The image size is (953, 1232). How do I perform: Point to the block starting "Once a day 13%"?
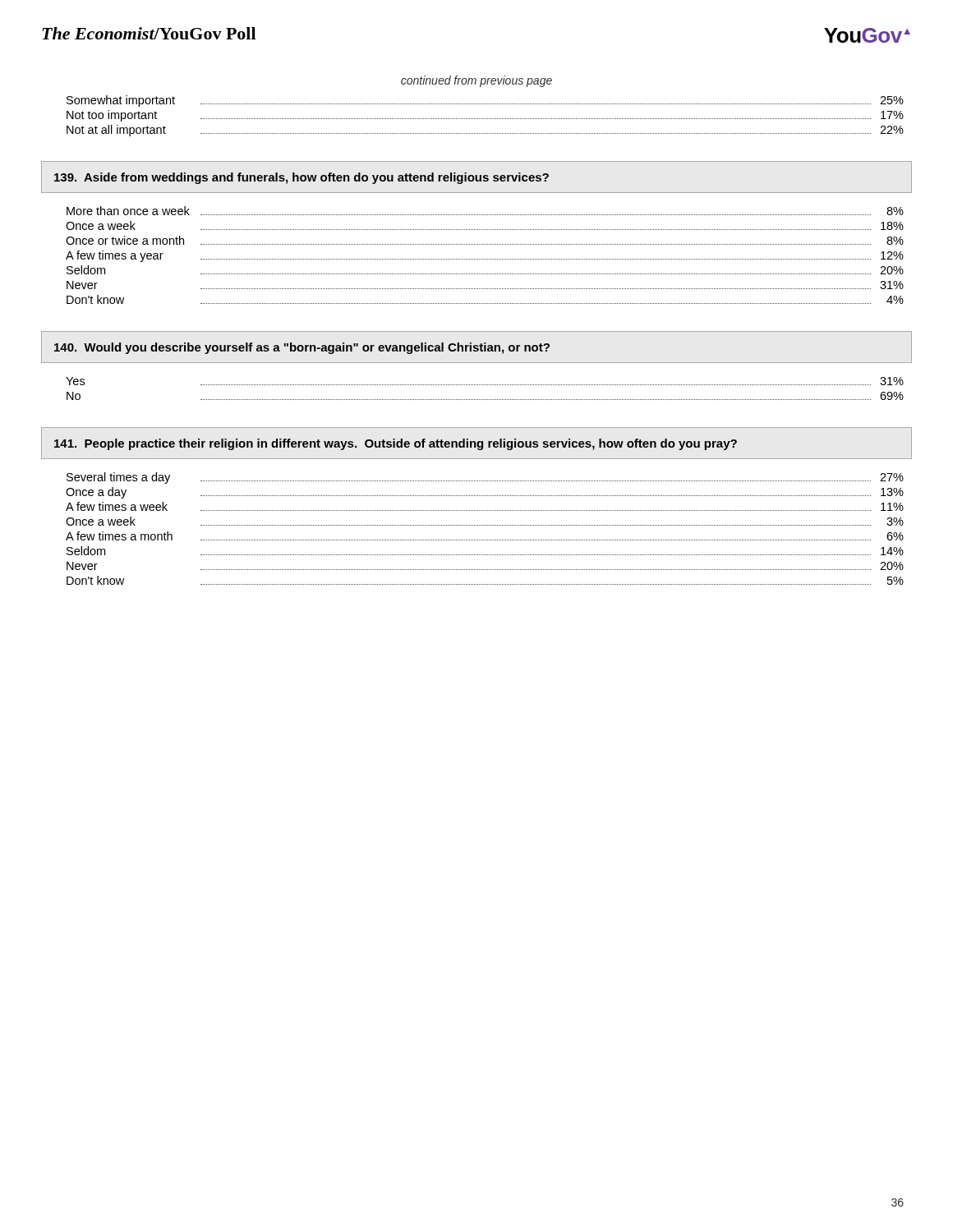pyautogui.click(x=485, y=492)
